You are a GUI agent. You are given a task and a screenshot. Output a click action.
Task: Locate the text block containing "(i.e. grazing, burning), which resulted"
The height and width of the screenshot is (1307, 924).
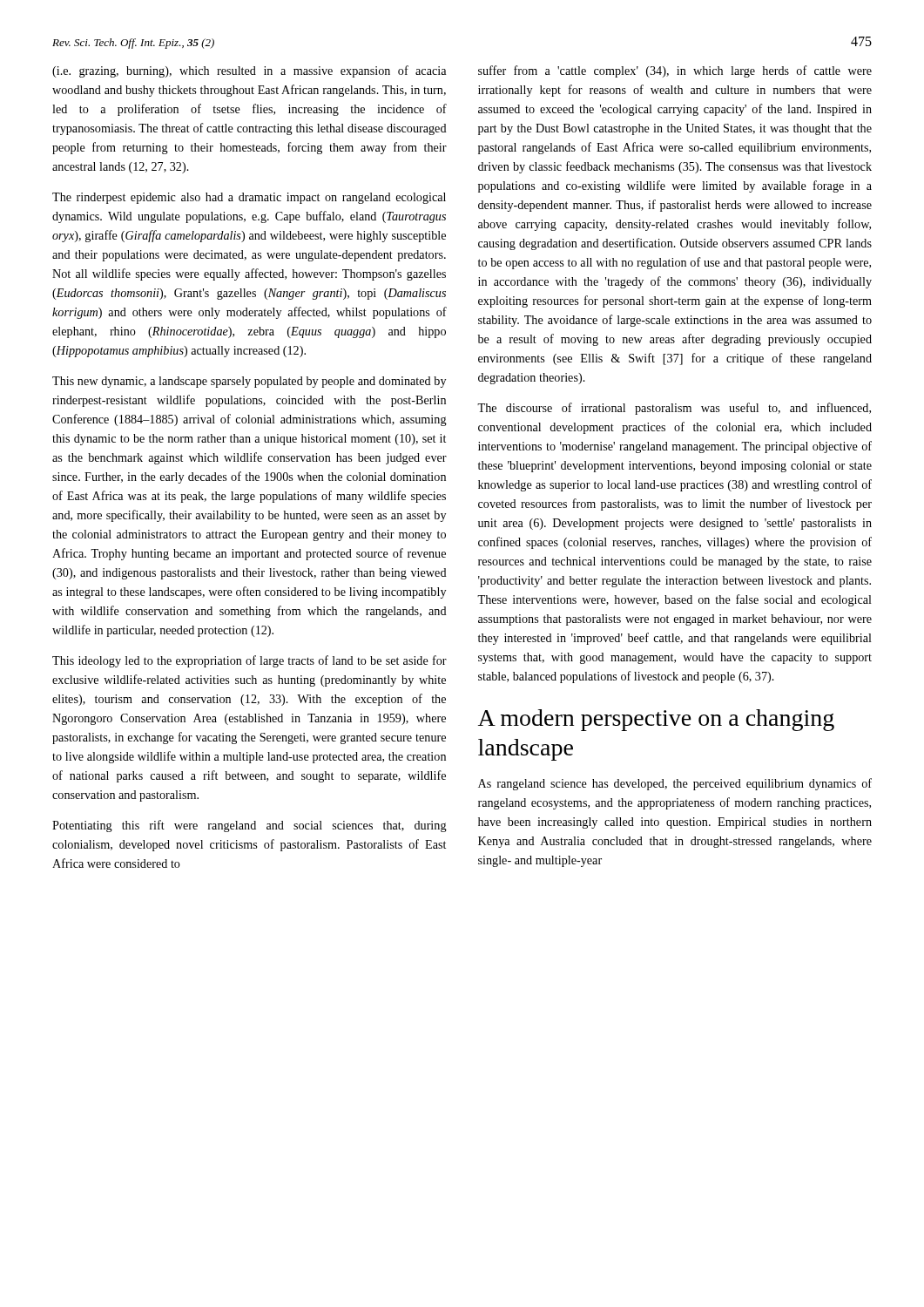point(249,119)
